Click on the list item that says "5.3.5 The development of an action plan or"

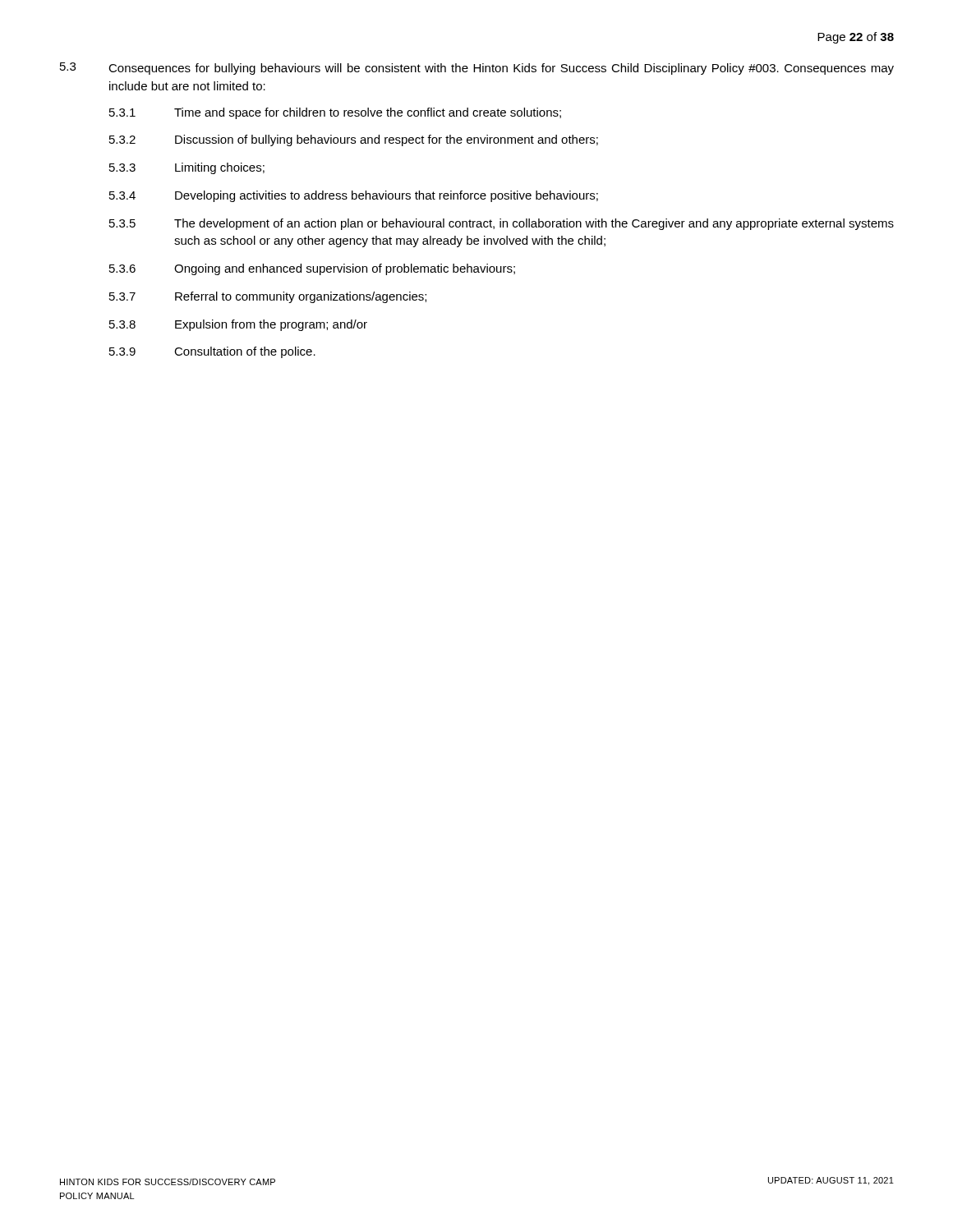501,232
